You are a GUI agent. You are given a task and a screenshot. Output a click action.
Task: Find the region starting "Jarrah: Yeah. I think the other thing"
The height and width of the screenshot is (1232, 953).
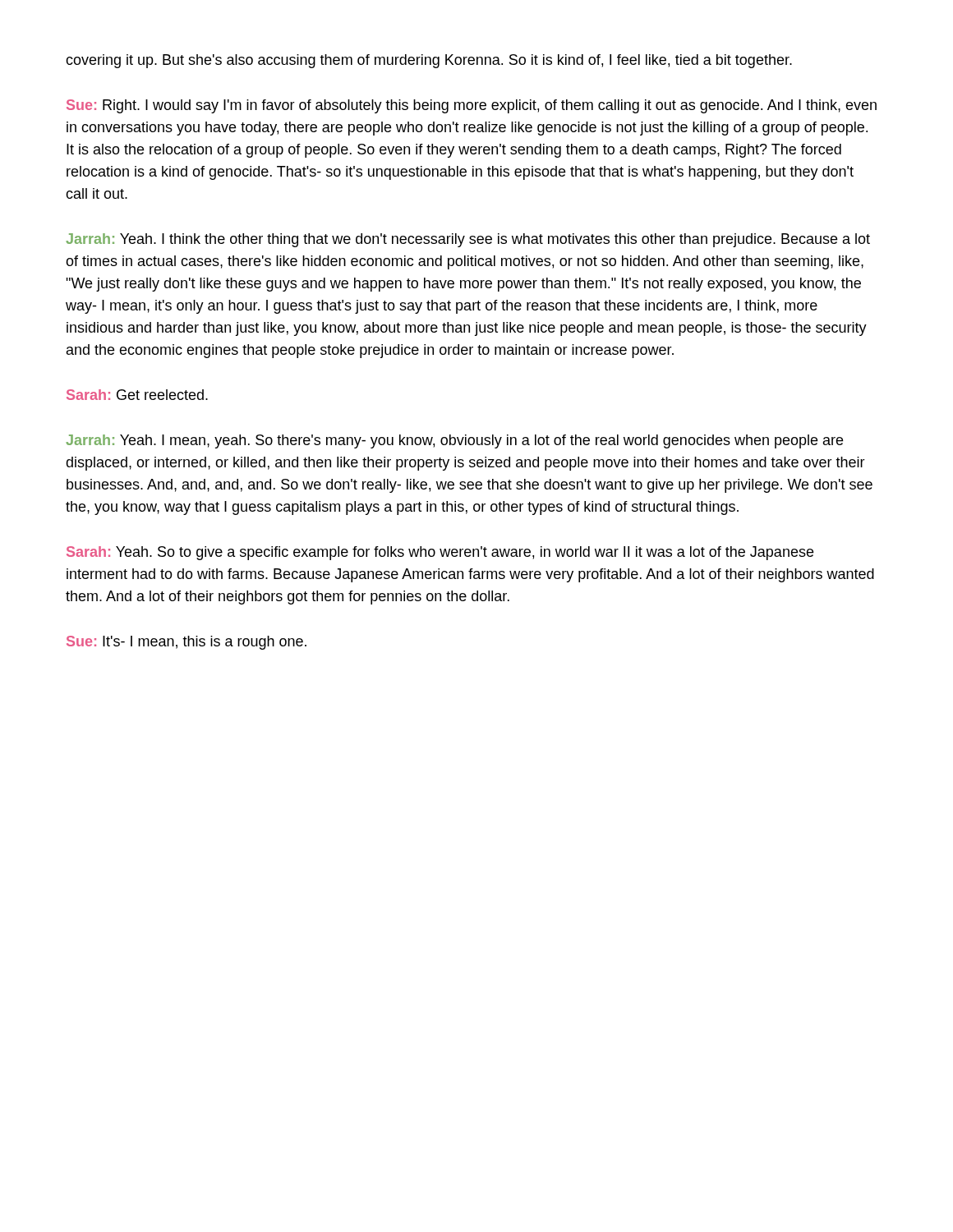(468, 294)
